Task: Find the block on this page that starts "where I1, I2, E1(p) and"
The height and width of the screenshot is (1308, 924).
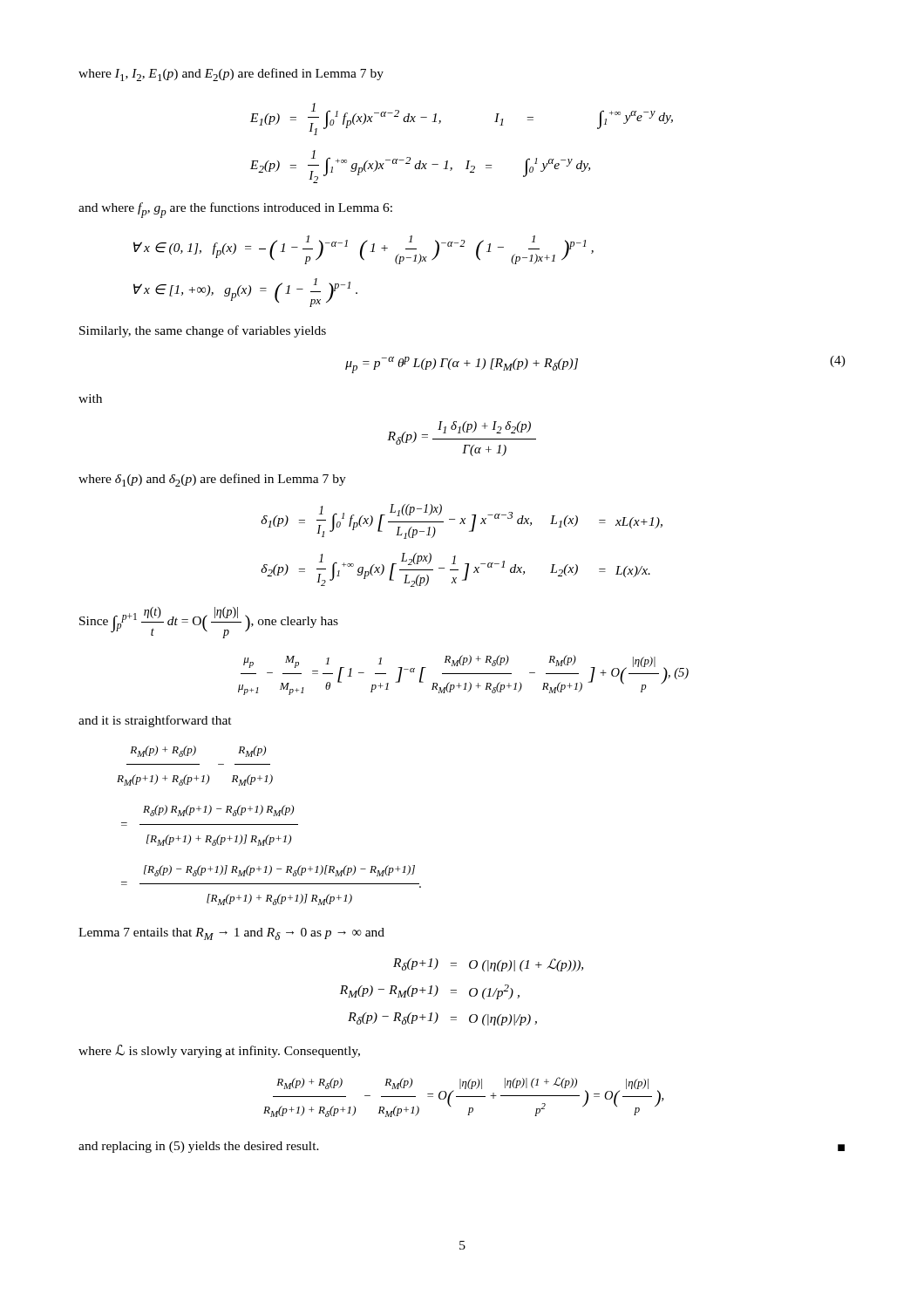Action: pyautogui.click(x=231, y=75)
